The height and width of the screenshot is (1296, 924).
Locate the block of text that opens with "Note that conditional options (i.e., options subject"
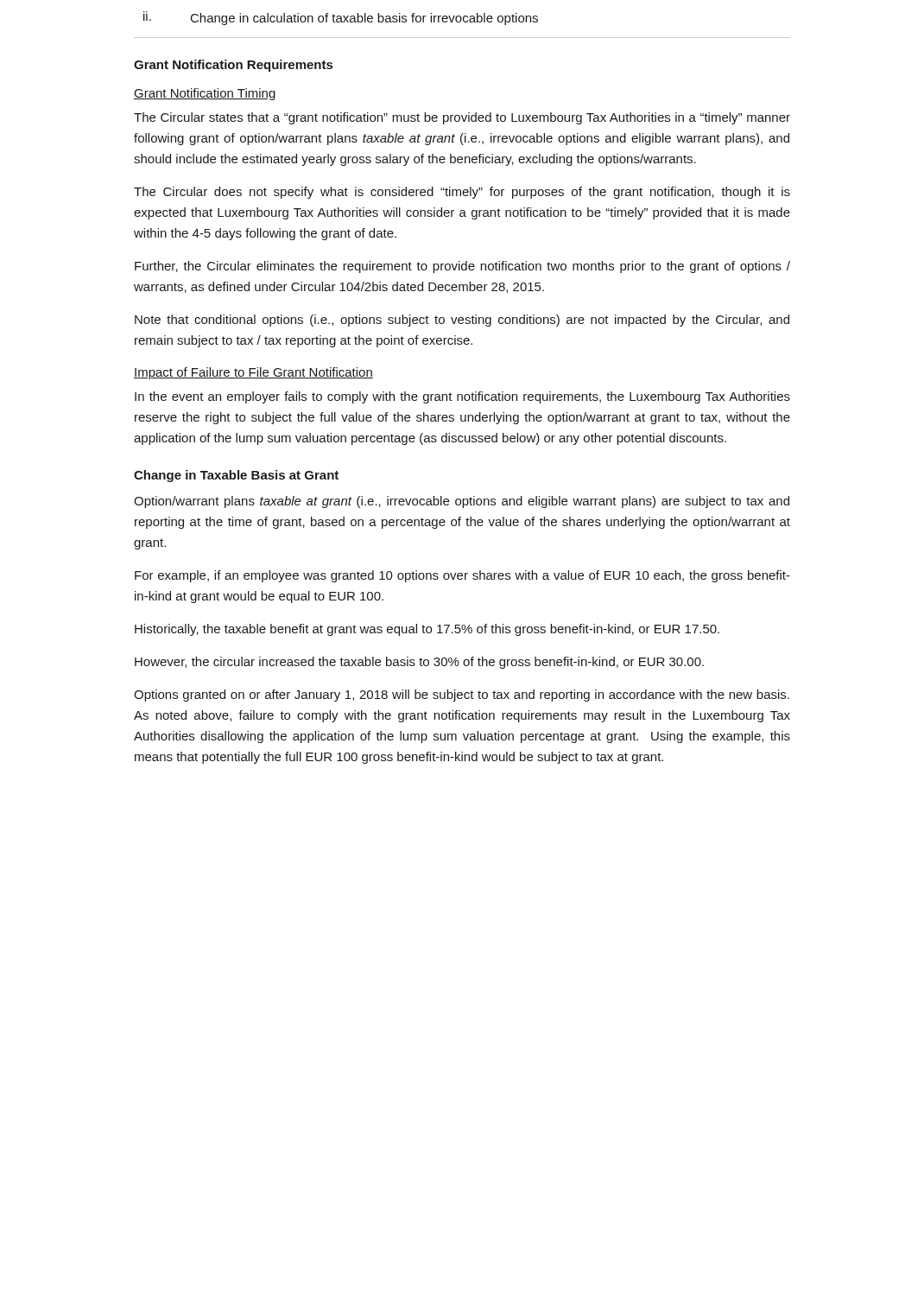462,329
